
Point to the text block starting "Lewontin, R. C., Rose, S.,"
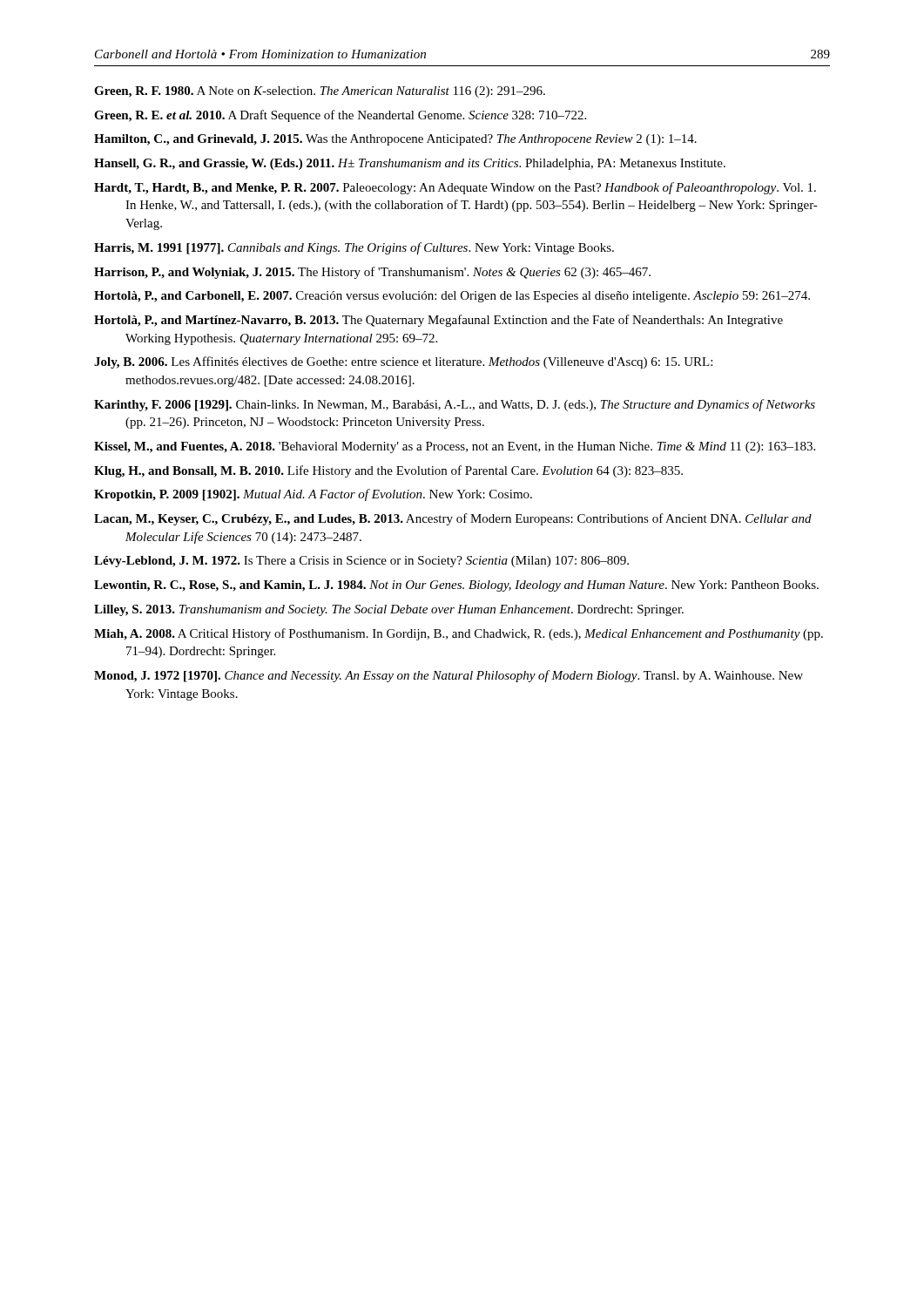(457, 585)
